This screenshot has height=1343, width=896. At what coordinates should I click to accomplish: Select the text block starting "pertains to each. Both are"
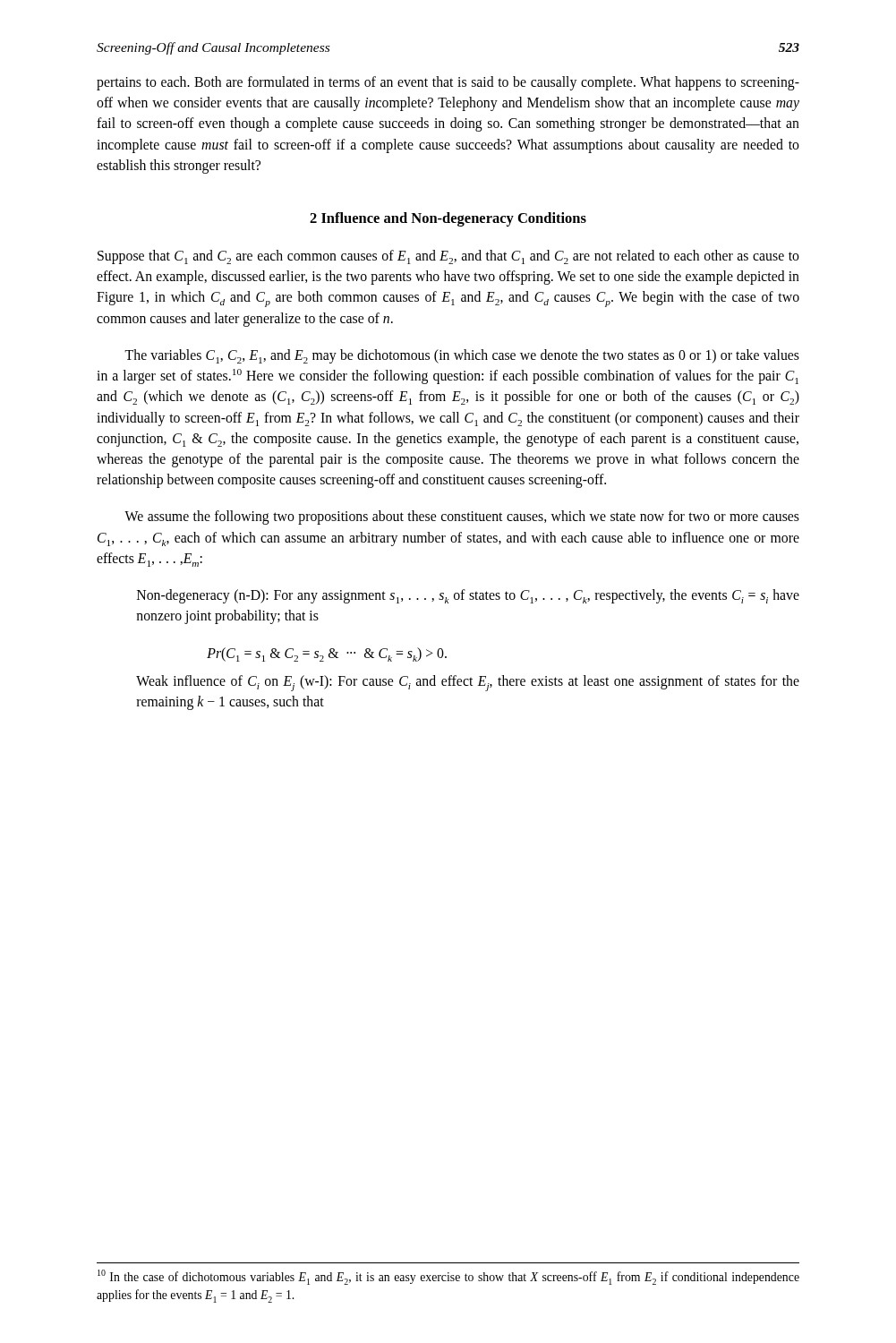[x=448, y=123]
